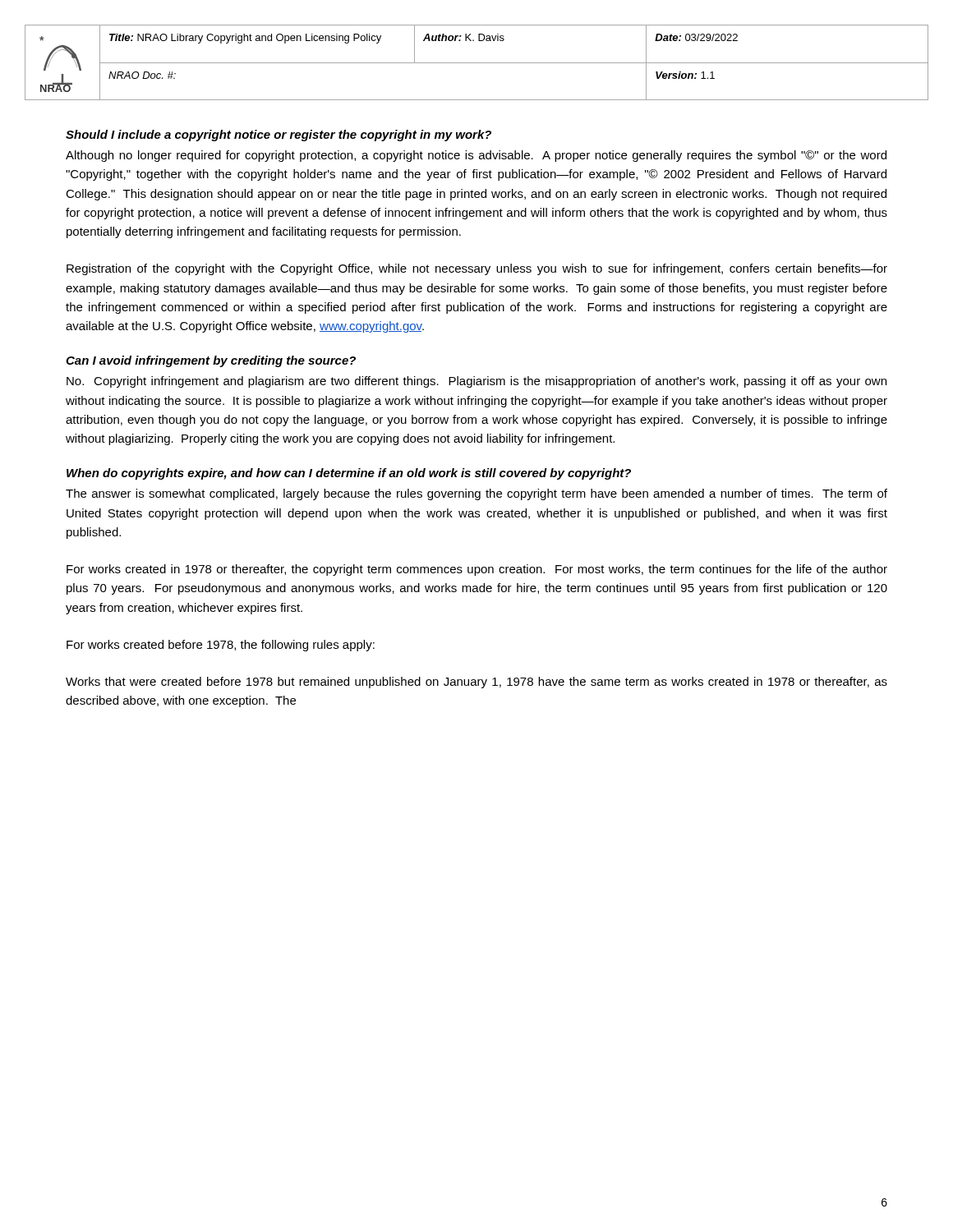Find the text block starting "The answer is somewhat complicated, largely"

pyautogui.click(x=476, y=513)
